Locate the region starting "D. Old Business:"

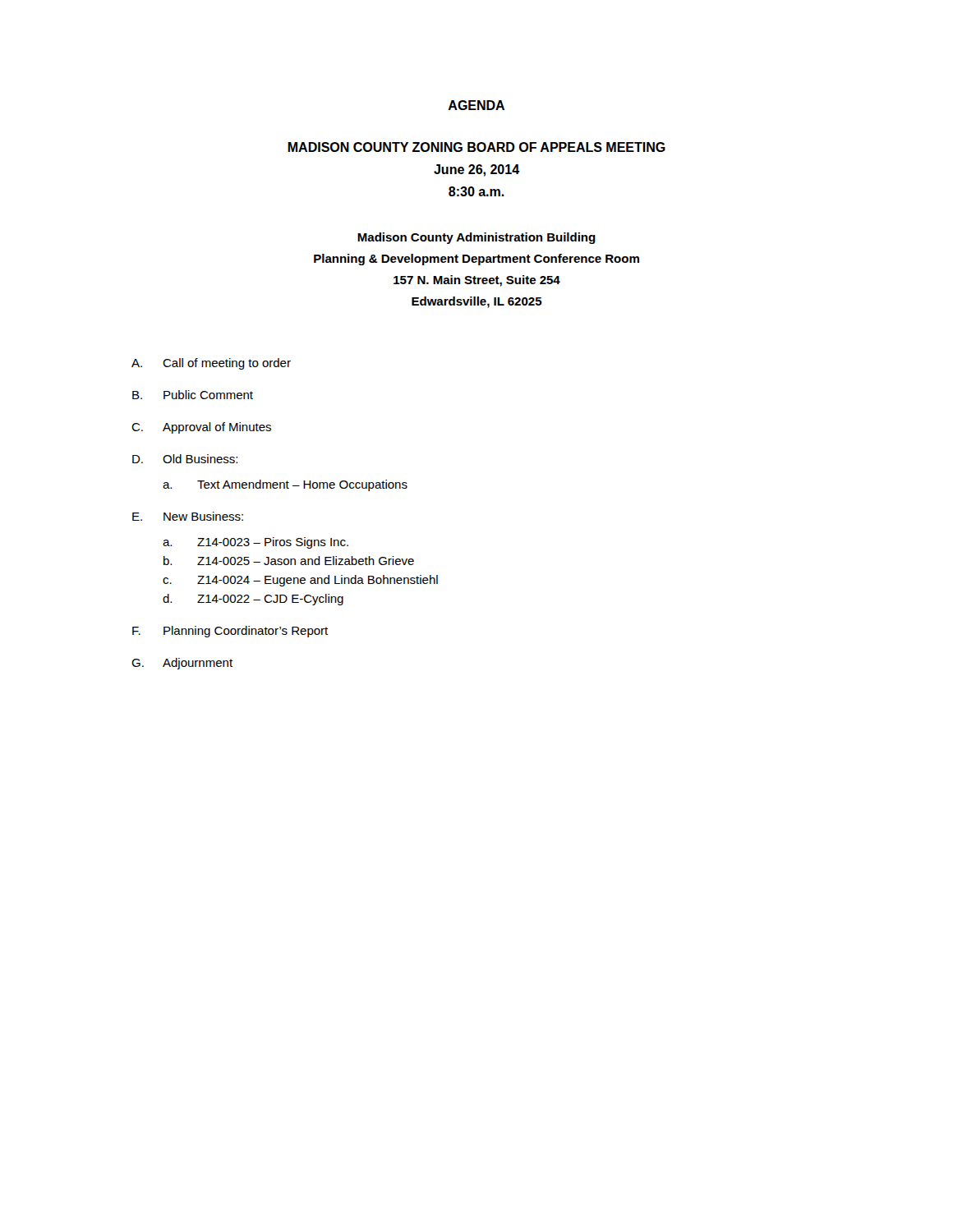pyautogui.click(x=269, y=471)
